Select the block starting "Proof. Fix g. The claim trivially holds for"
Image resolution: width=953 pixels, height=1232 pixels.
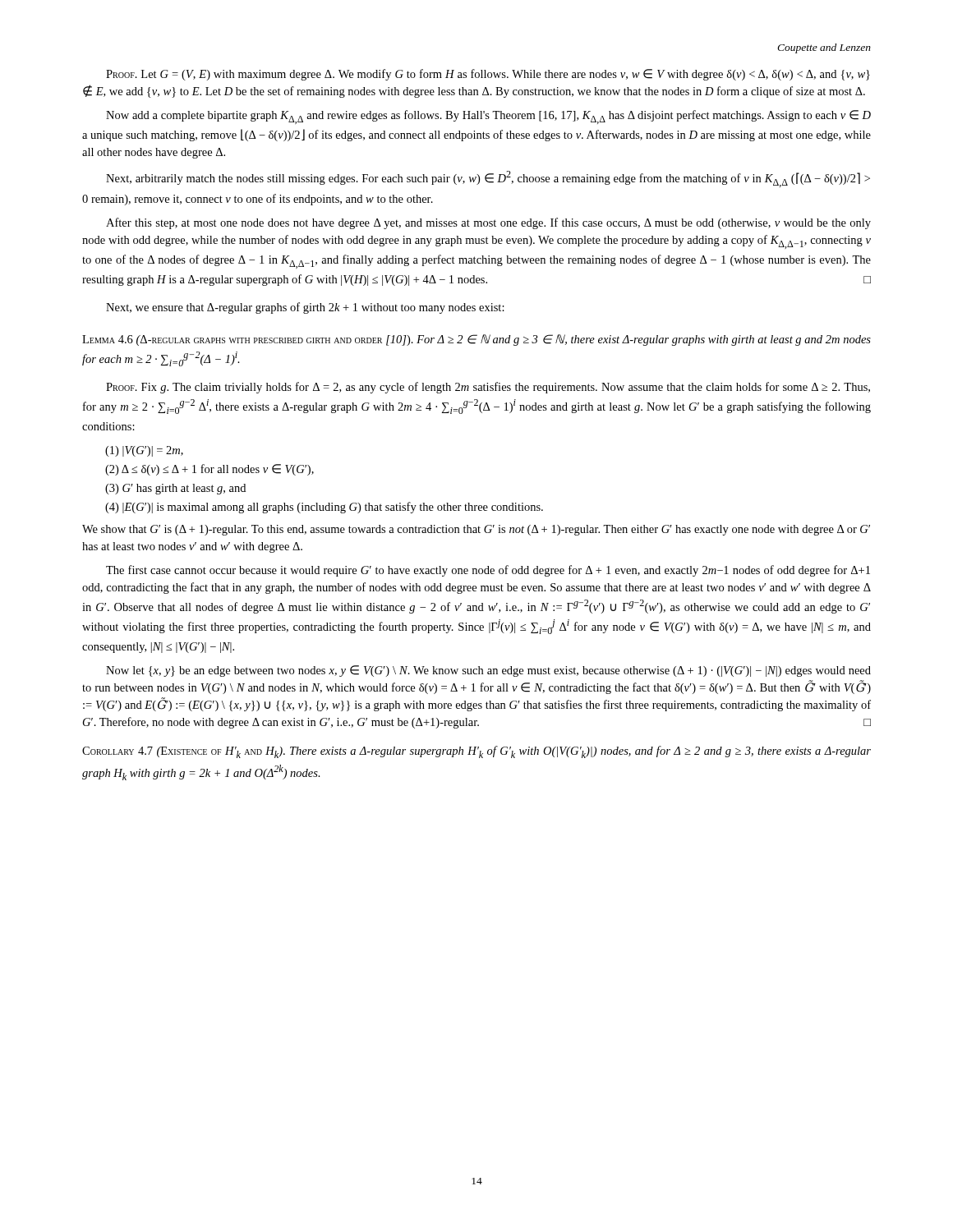tap(476, 407)
